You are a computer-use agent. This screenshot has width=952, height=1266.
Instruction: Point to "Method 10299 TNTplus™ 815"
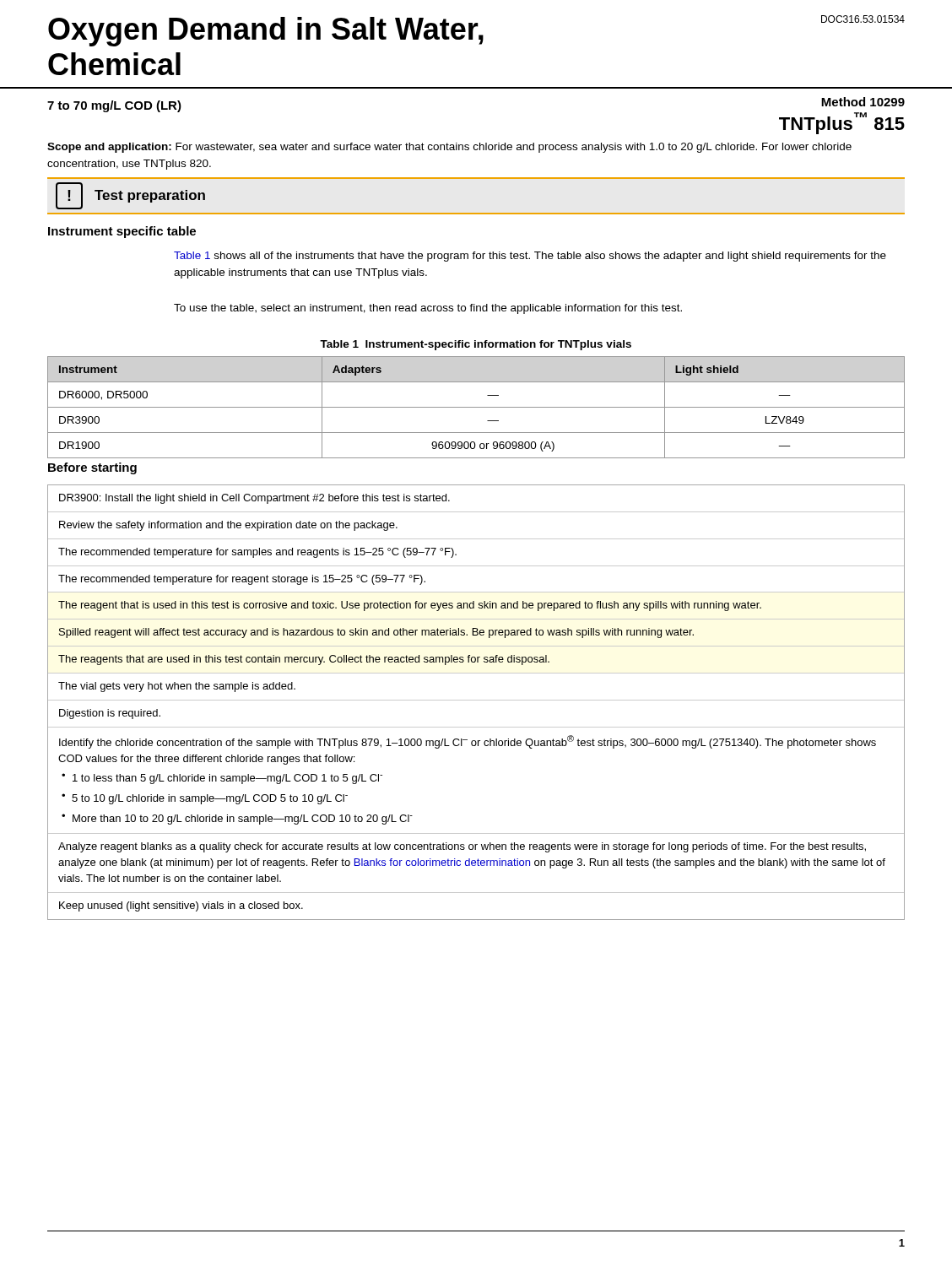pos(842,115)
